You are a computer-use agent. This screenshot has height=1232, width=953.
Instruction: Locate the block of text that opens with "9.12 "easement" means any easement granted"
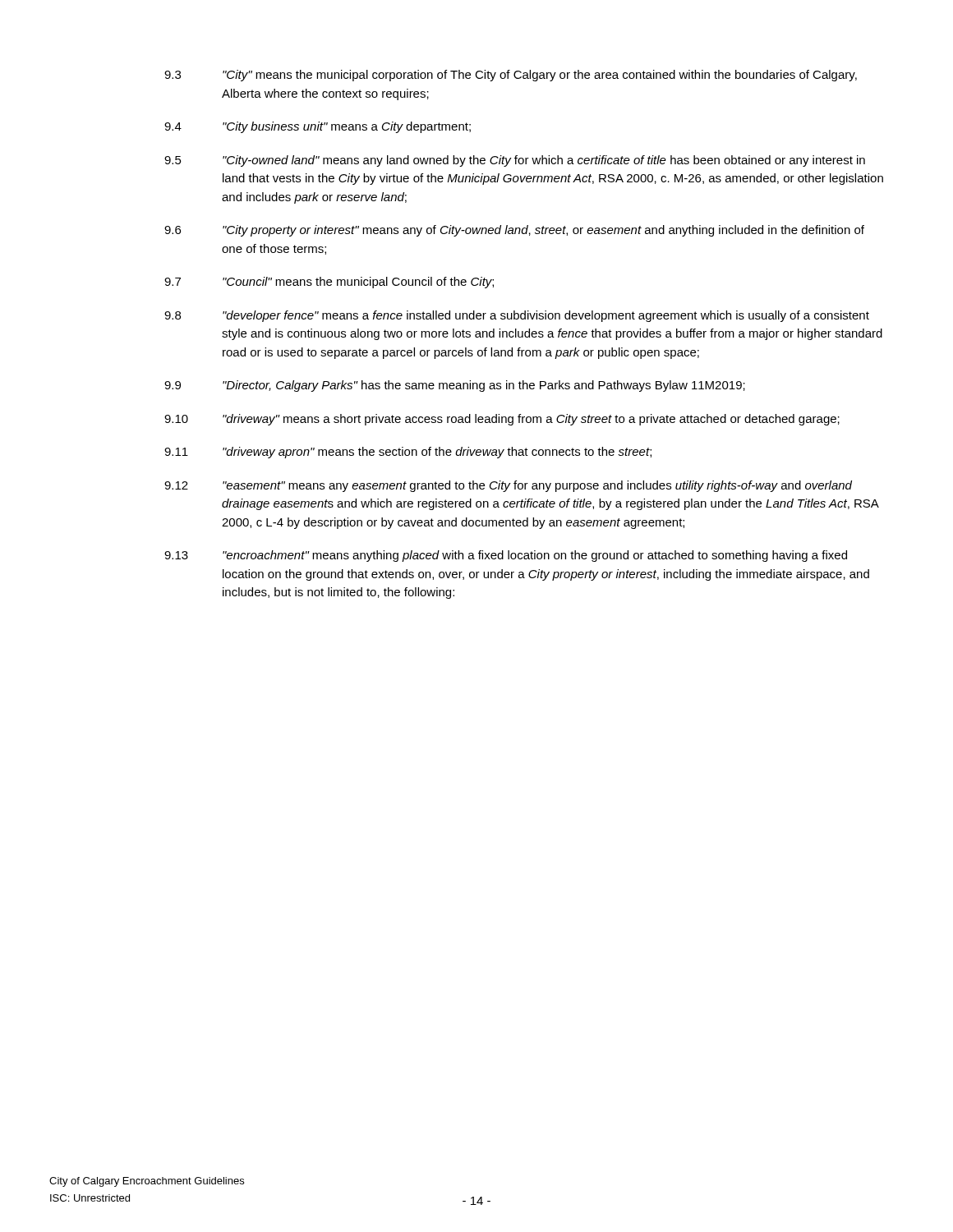click(526, 504)
